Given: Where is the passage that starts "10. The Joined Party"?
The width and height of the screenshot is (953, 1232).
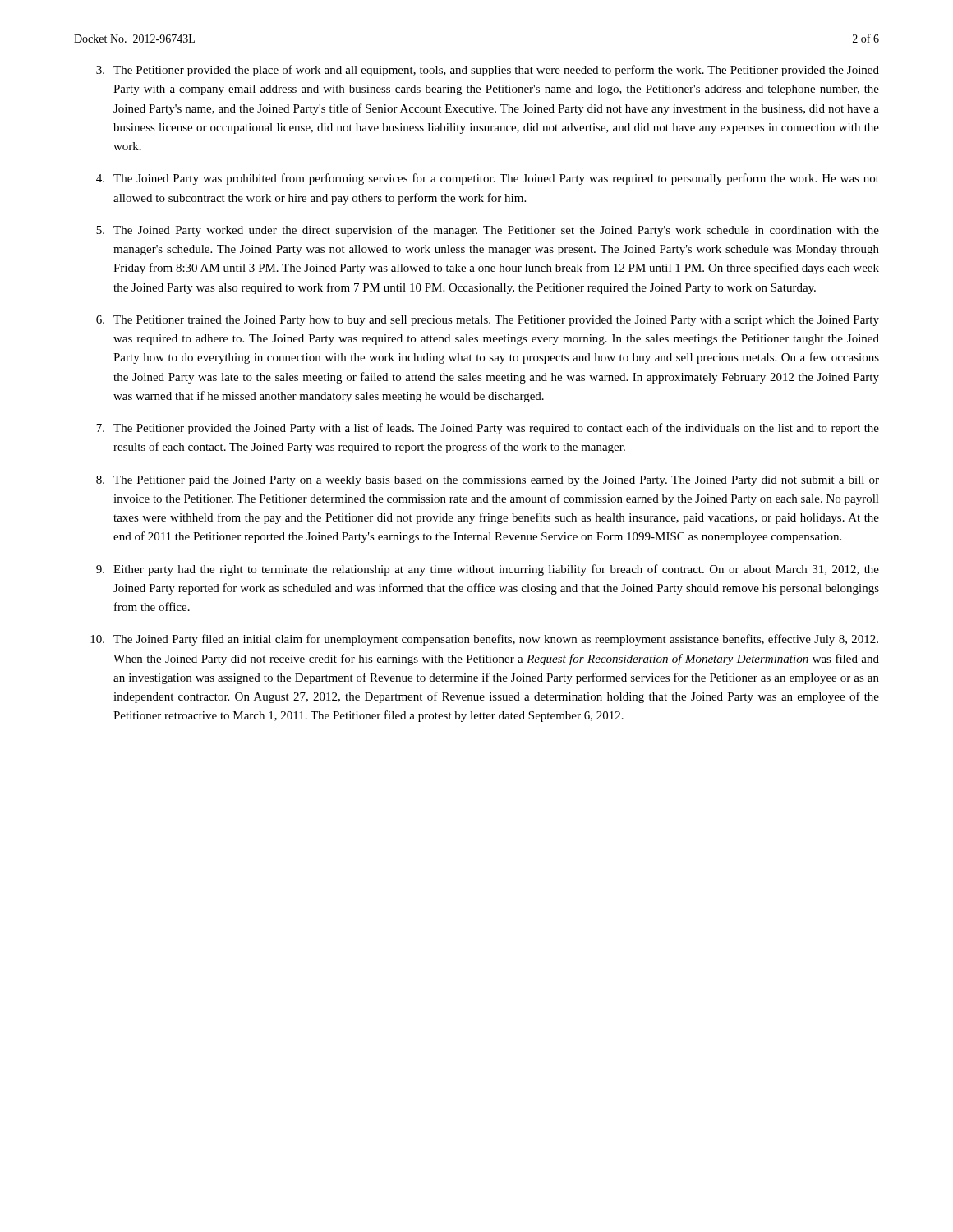Looking at the screenshot, I should pyautogui.click(x=476, y=678).
